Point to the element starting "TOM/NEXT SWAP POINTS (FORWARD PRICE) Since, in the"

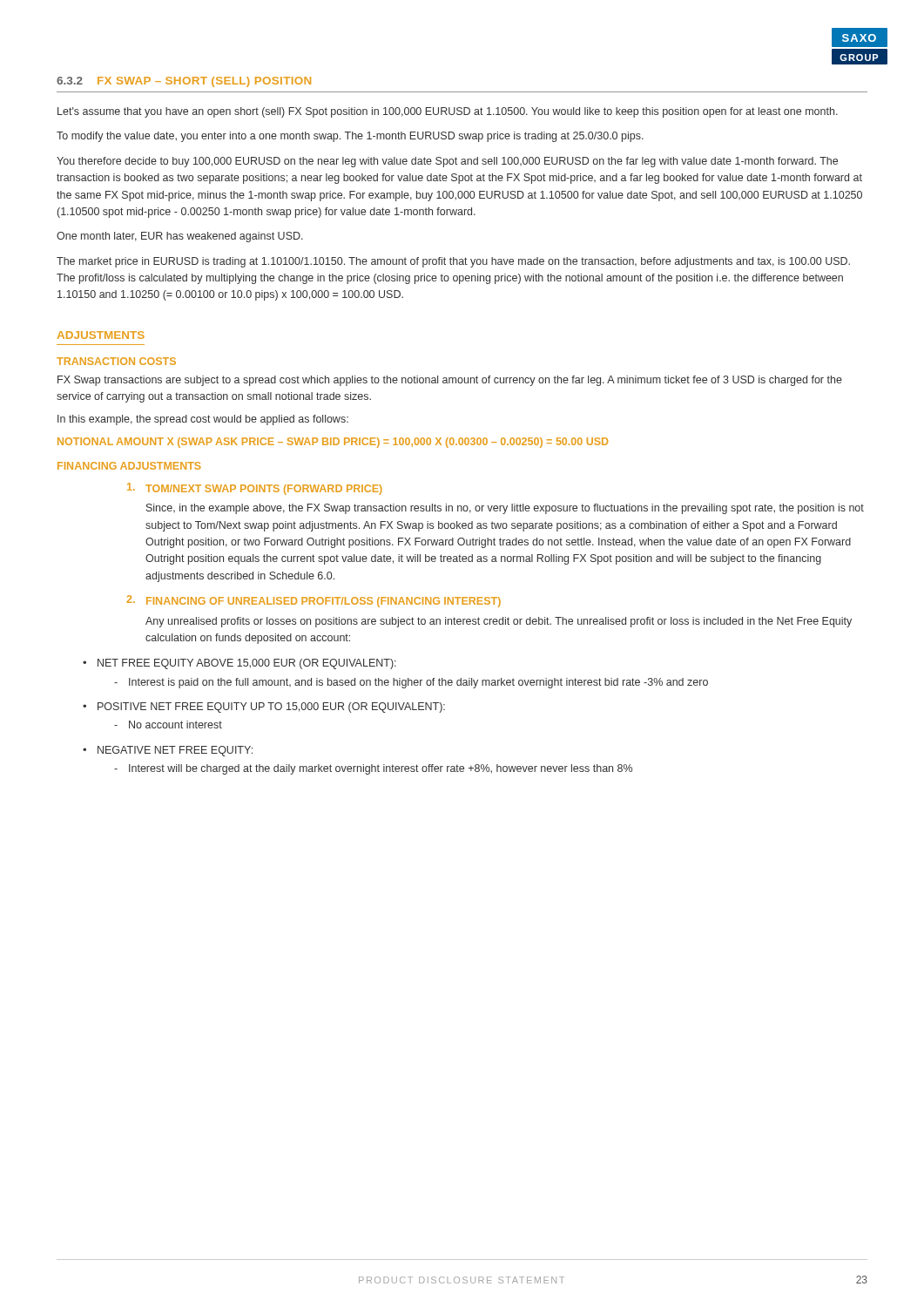click(x=497, y=533)
